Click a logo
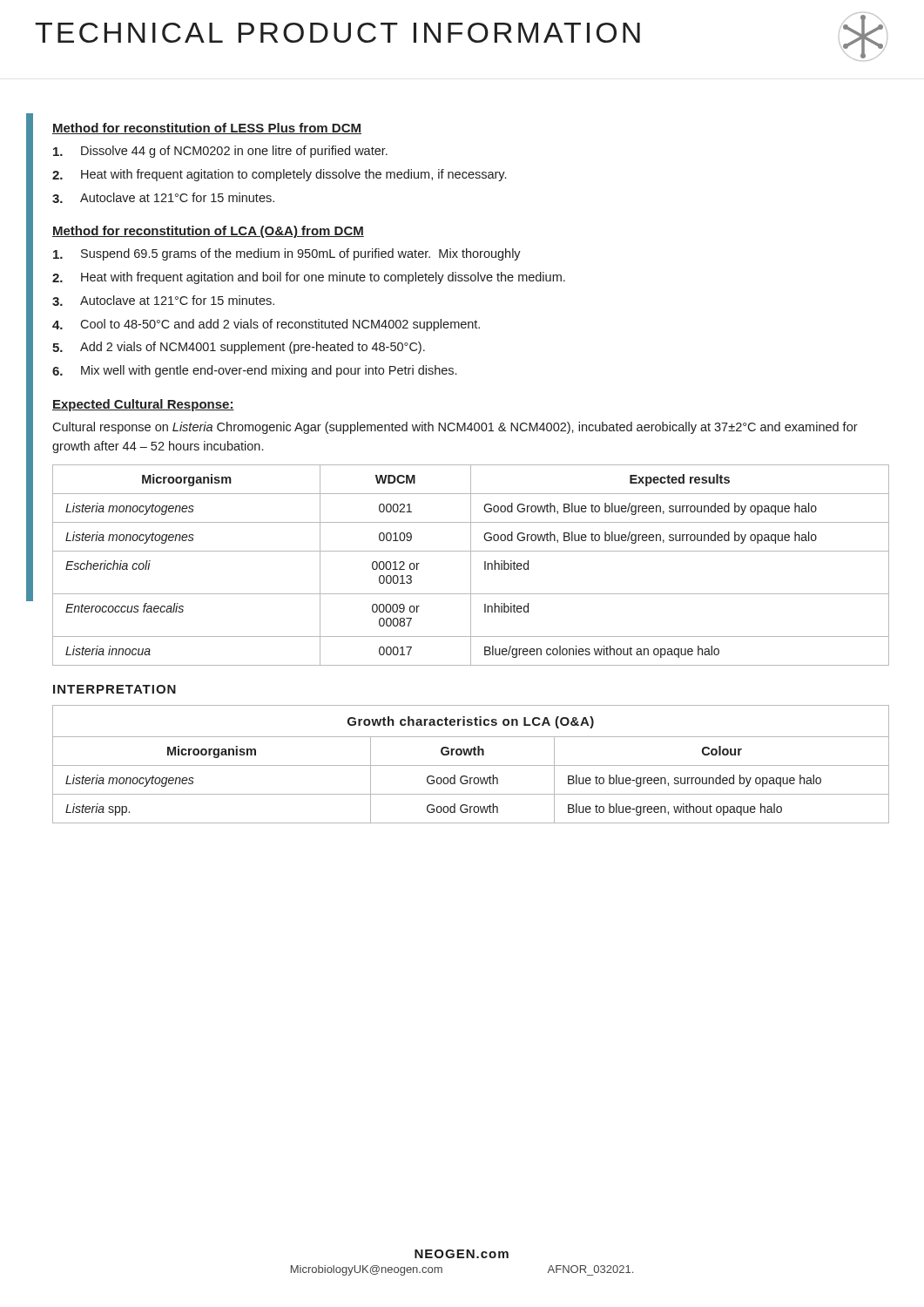The height and width of the screenshot is (1307, 924). [x=863, y=37]
